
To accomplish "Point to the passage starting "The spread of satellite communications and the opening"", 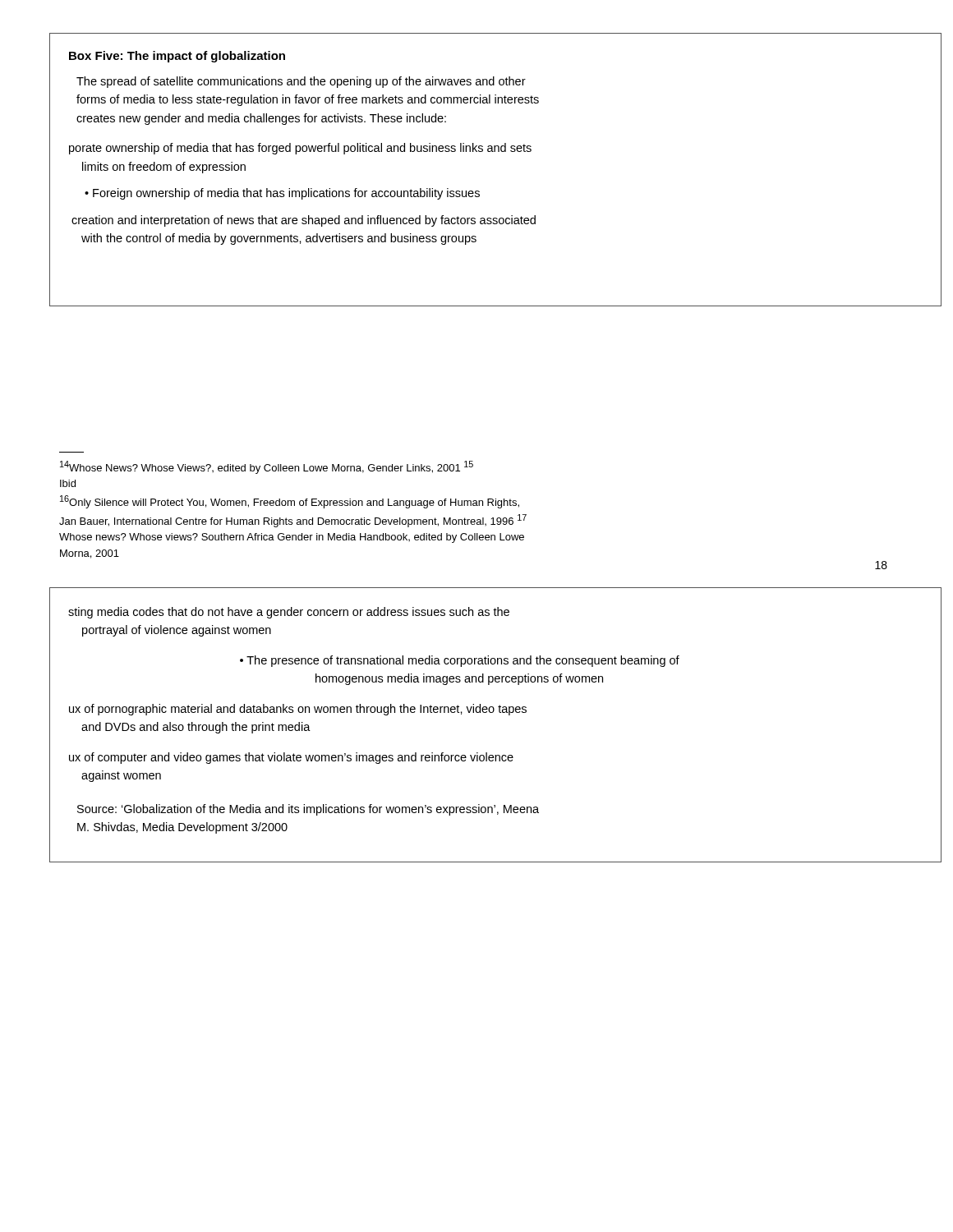I will click(308, 100).
